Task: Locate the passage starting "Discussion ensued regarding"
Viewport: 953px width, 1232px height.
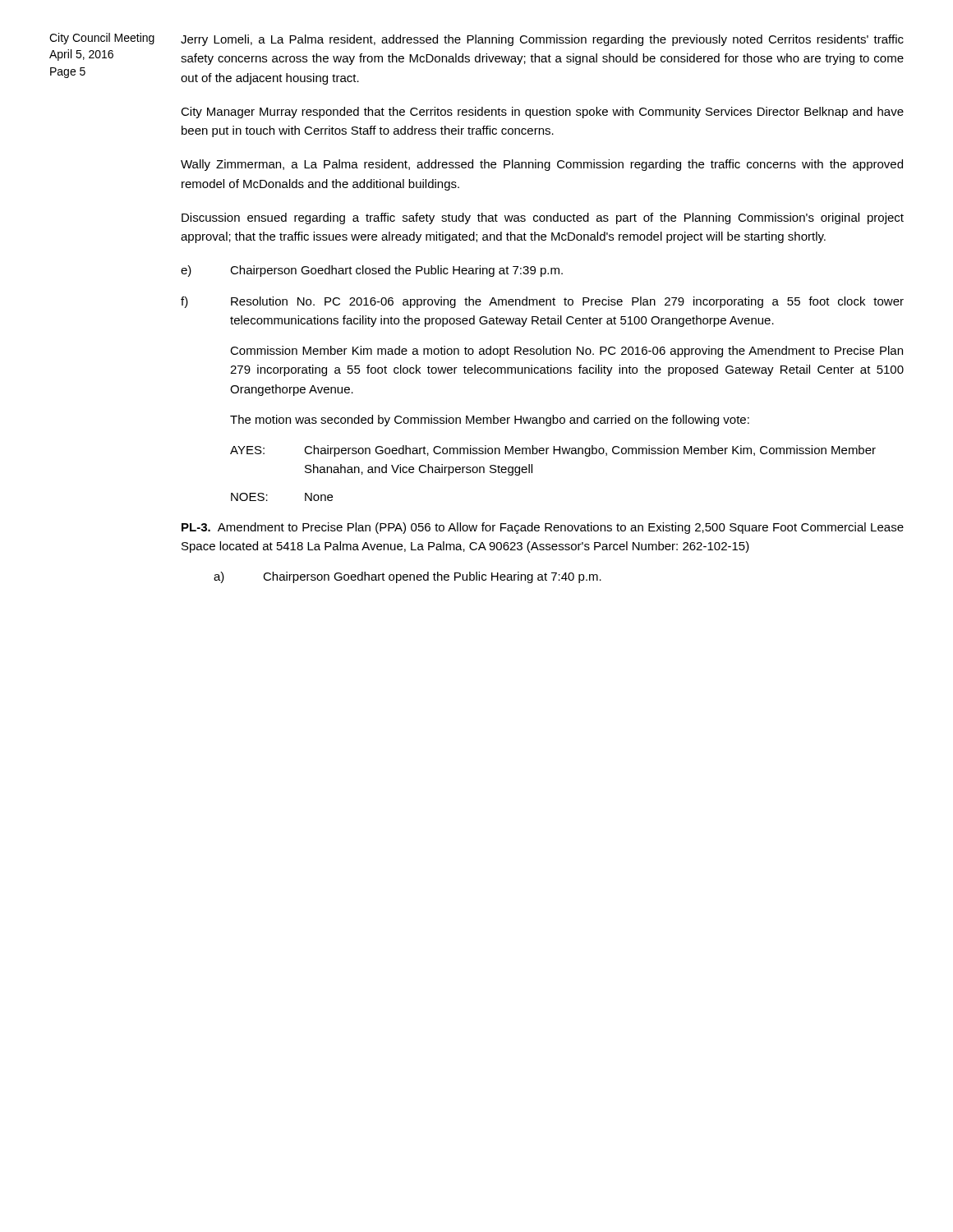Action: click(542, 227)
